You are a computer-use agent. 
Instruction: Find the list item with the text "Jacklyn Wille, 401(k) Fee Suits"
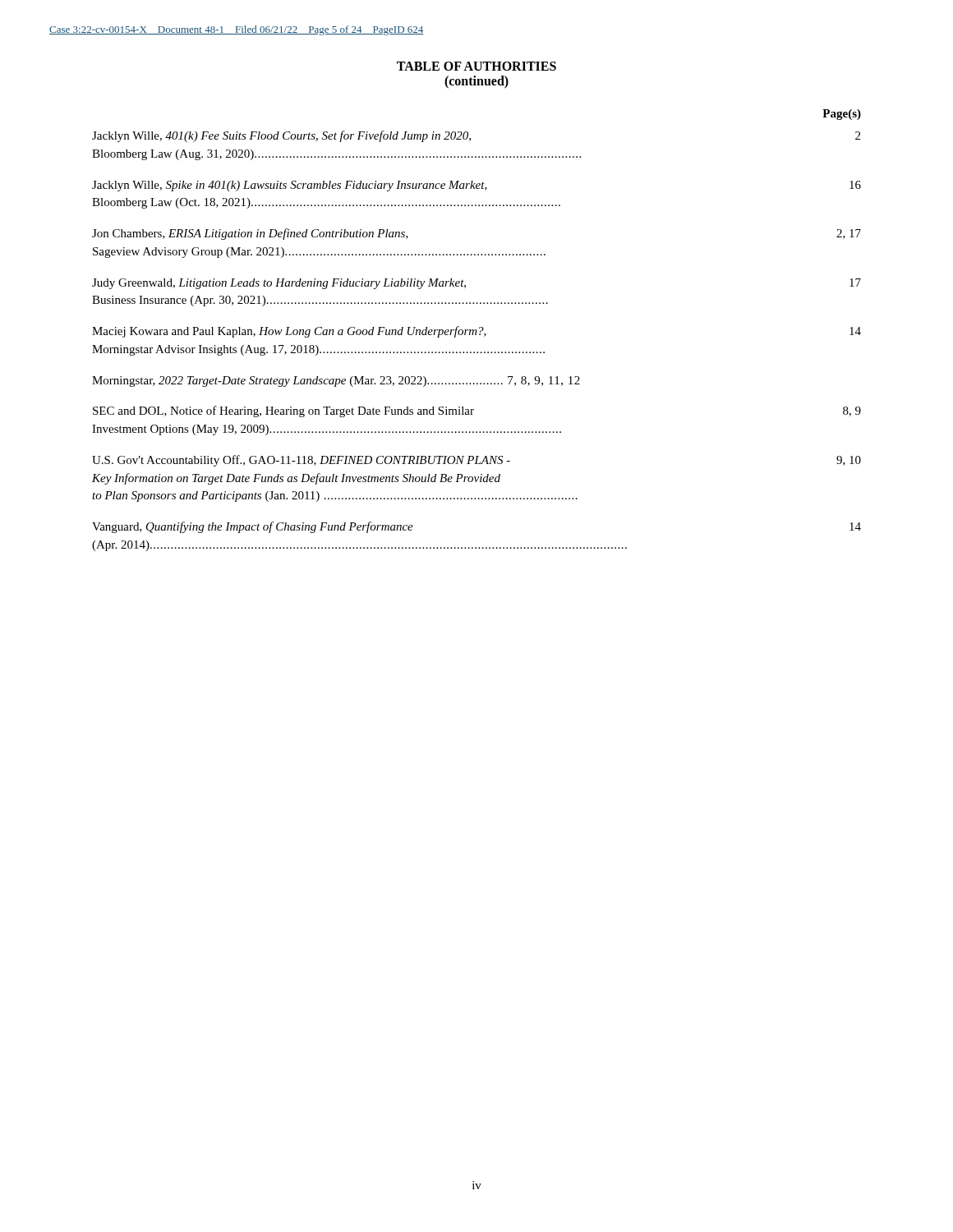tap(476, 145)
